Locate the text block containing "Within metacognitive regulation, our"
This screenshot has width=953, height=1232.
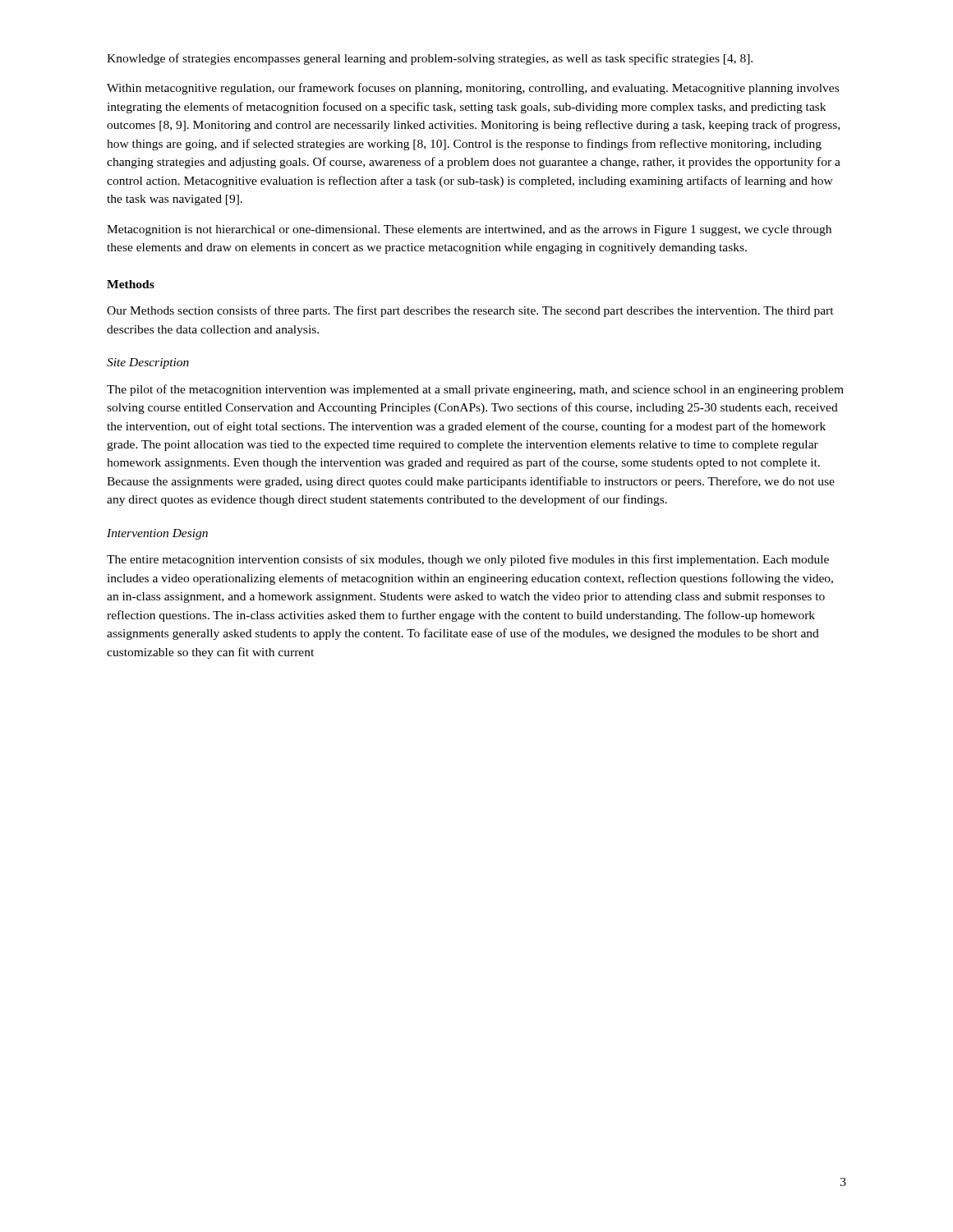pos(476,144)
